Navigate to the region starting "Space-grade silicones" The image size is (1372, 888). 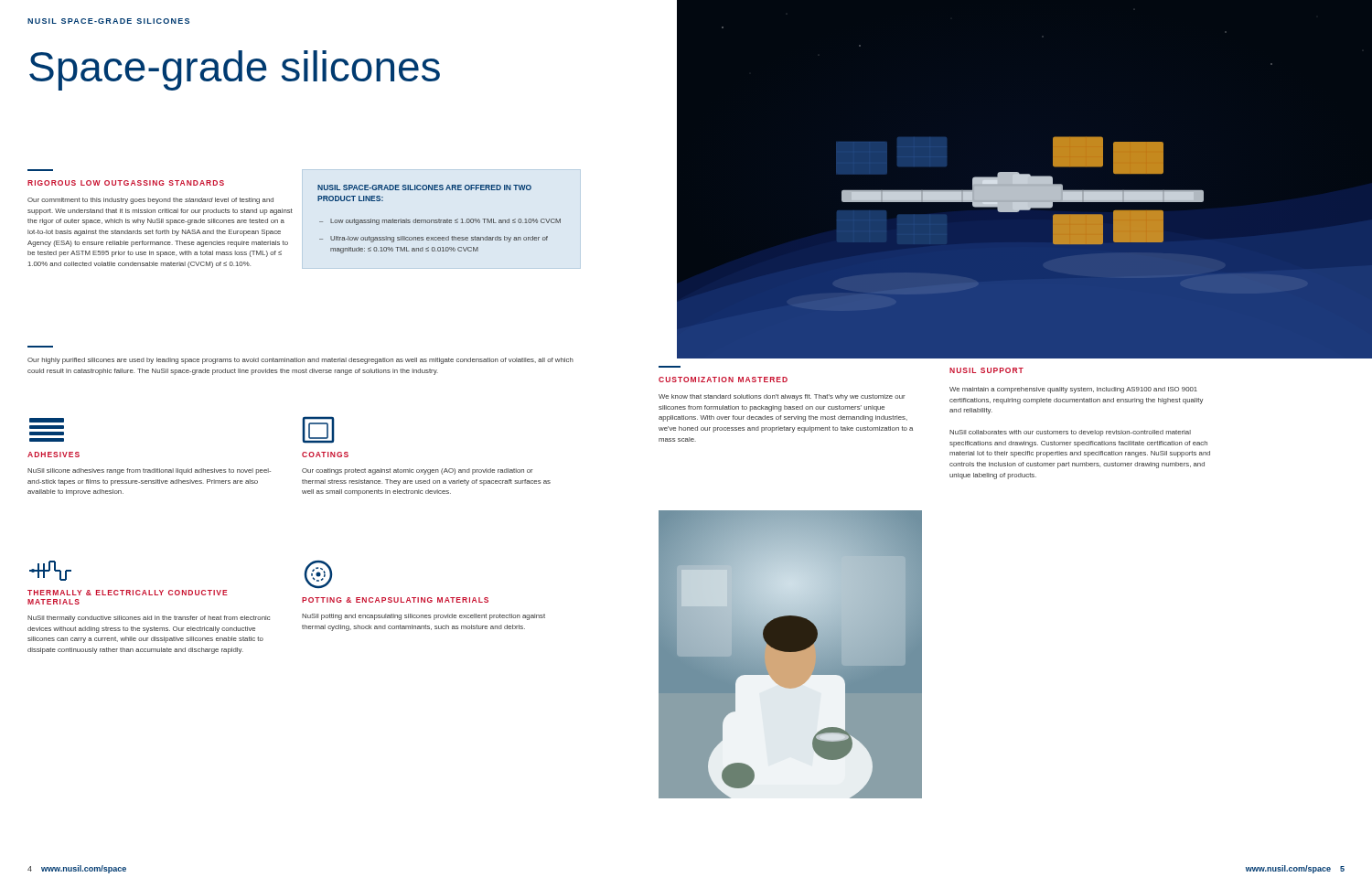pos(284,67)
